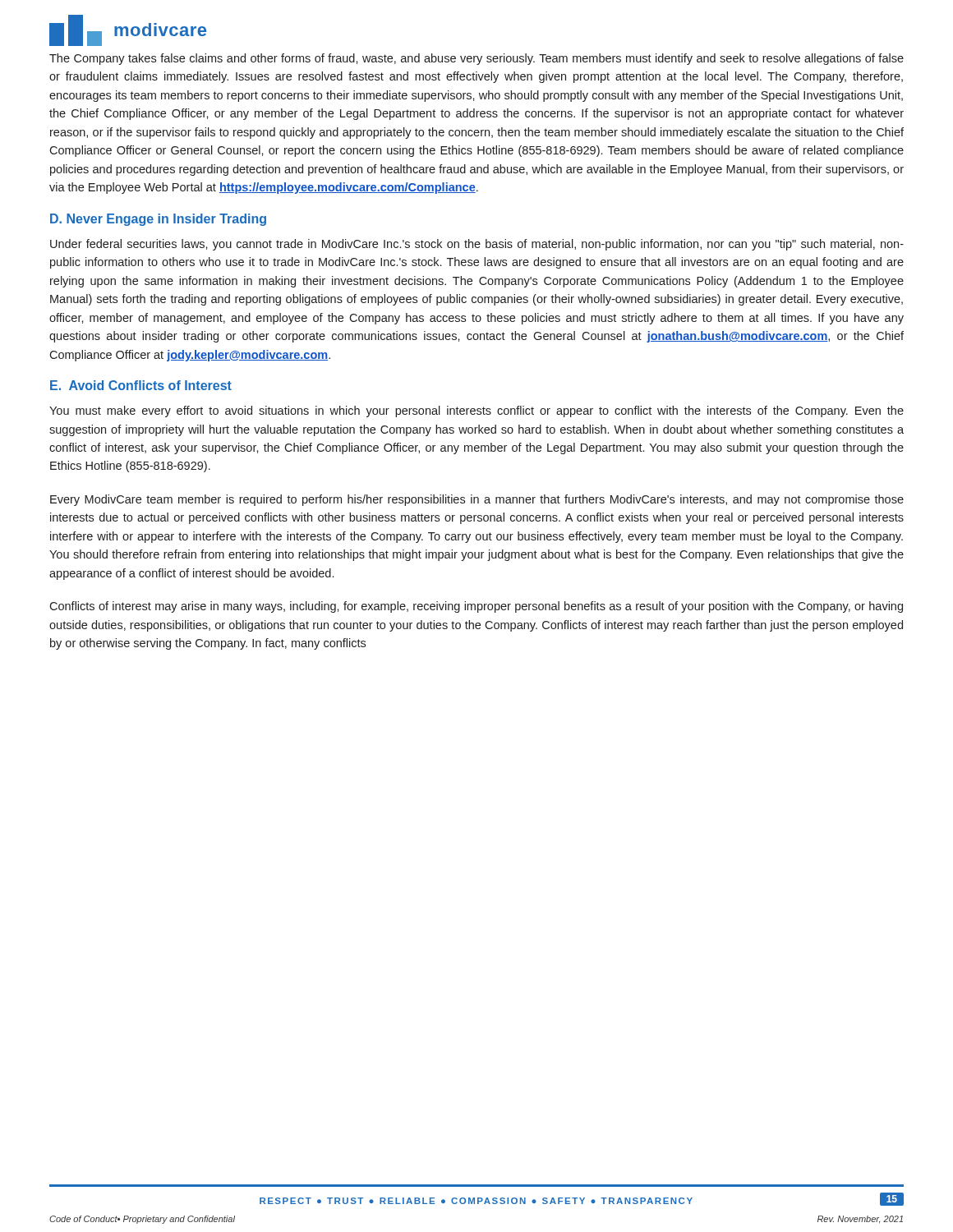This screenshot has height=1232, width=953.
Task: Find the section header containing "E. Avoid Conflicts of Interest"
Action: [x=140, y=386]
